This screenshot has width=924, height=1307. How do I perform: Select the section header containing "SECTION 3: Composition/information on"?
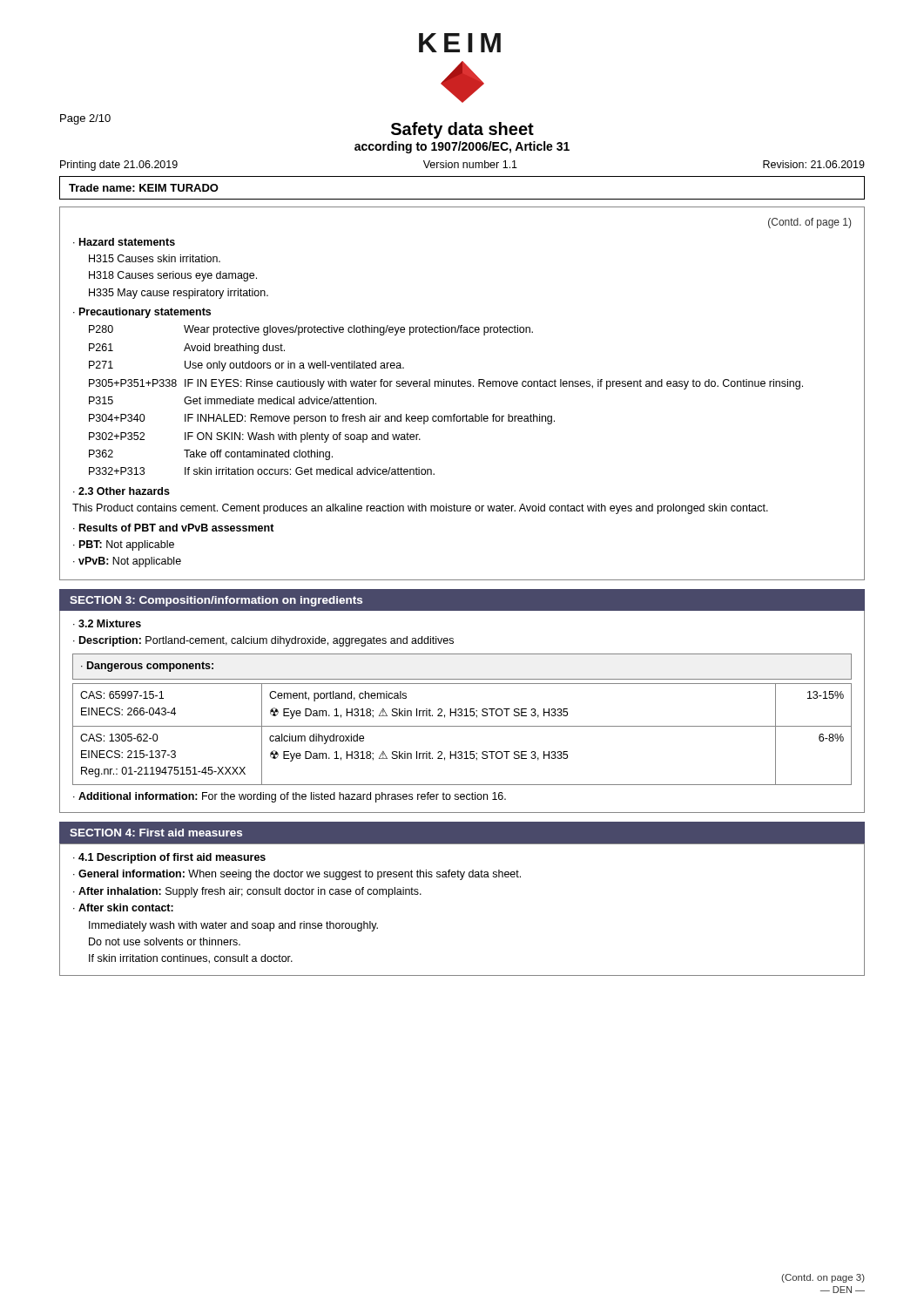[x=216, y=600]
